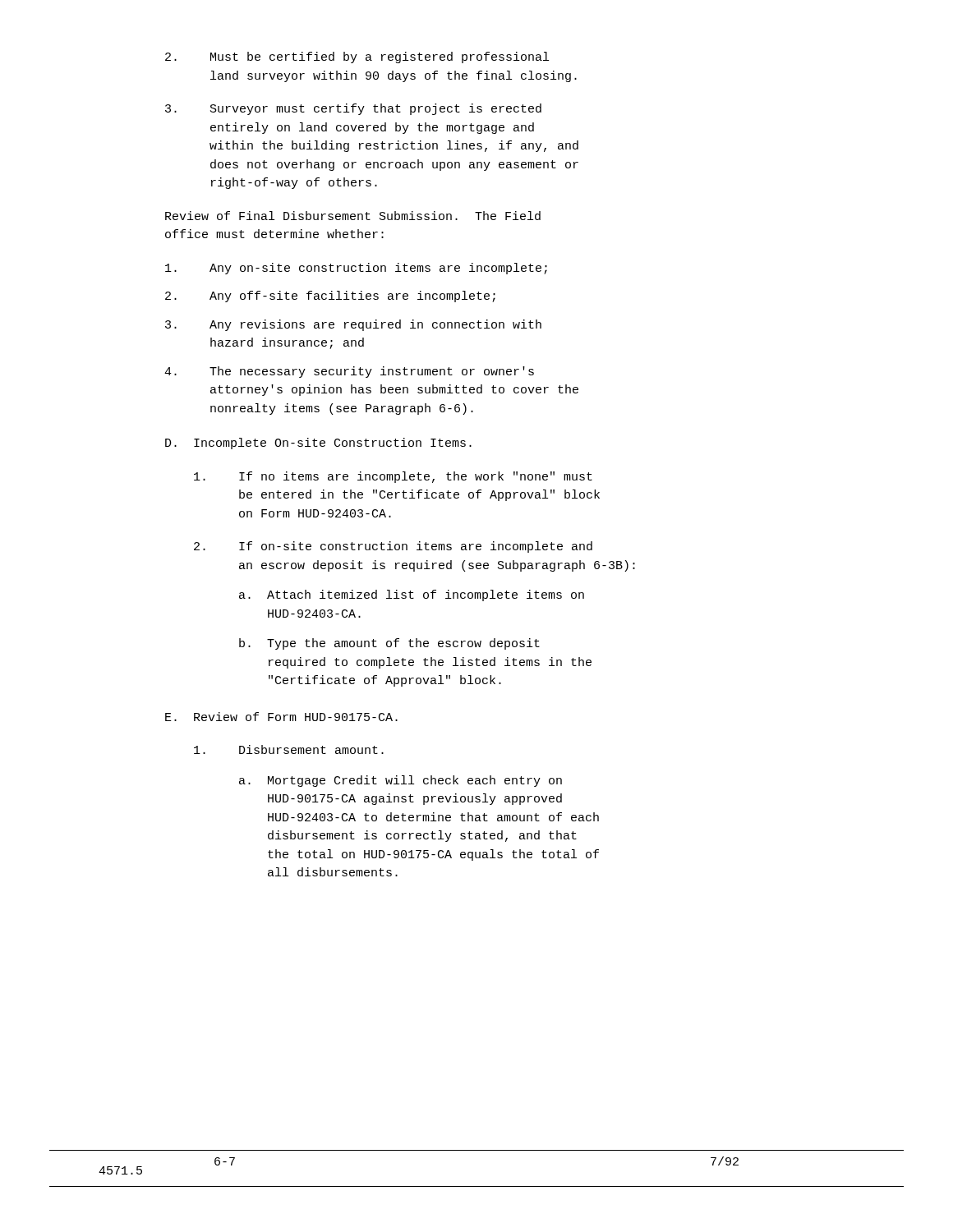Select the list item with the text "4. The necessary security instrument"
Image resolution: width=953 pixels, height=1232 pixels.
(x=372, y=391)
